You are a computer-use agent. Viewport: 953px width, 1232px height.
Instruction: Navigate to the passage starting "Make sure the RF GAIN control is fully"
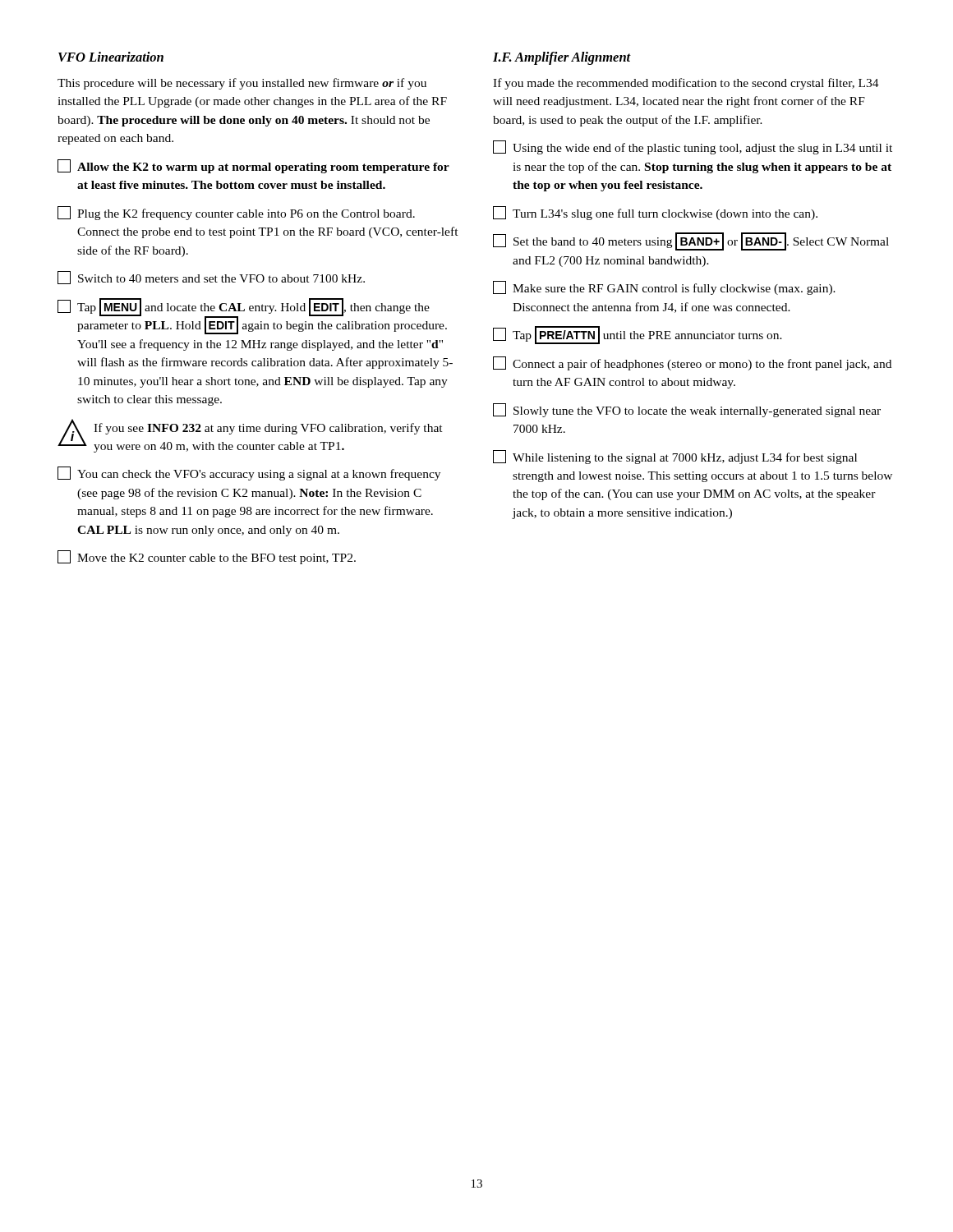click(694, 298)
